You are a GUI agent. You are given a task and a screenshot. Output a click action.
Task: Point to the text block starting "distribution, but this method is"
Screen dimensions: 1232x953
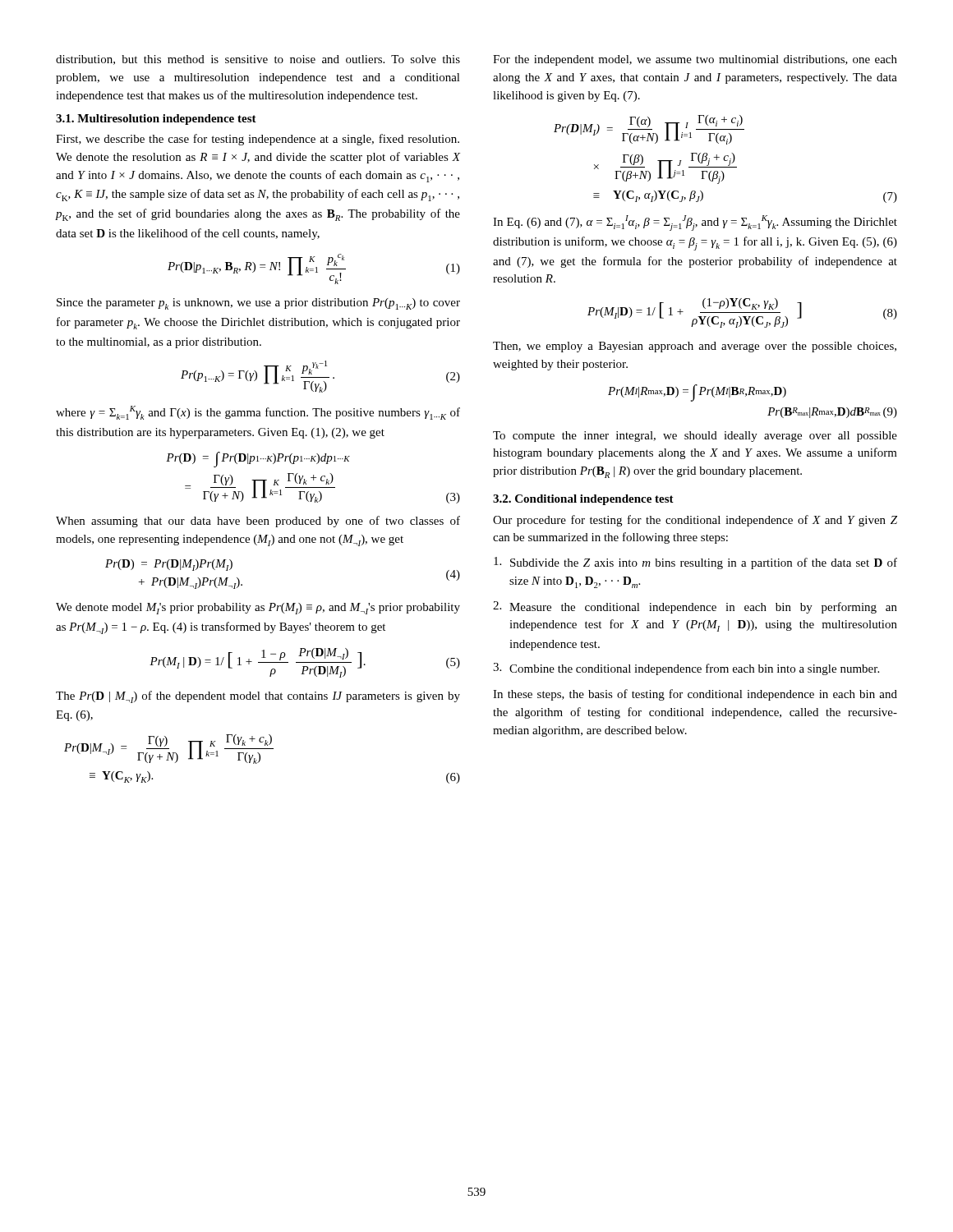pos(258,78)
